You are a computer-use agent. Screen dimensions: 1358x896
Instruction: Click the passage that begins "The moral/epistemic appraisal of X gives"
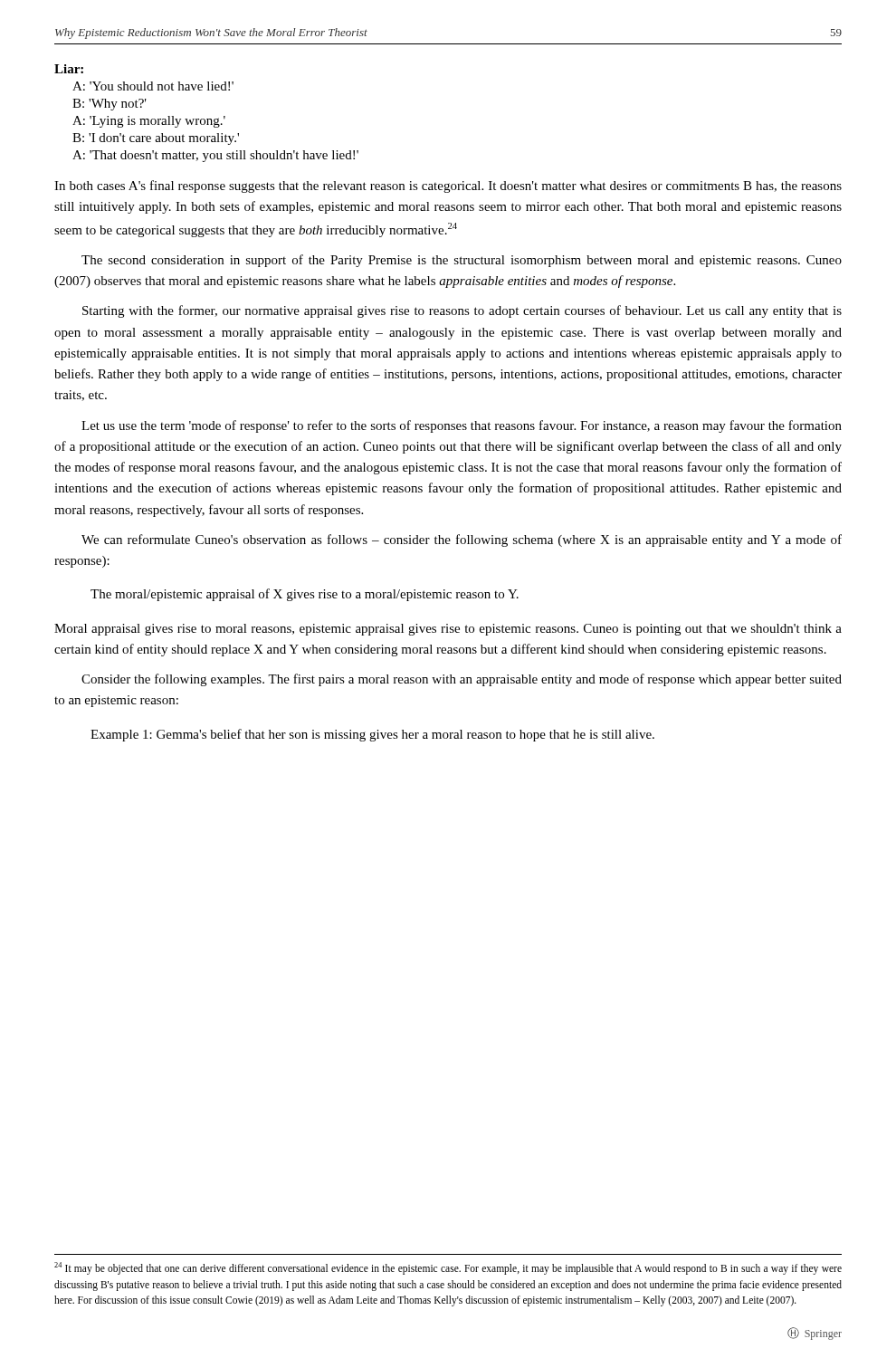pyautogui.click(x=466, y=595)
